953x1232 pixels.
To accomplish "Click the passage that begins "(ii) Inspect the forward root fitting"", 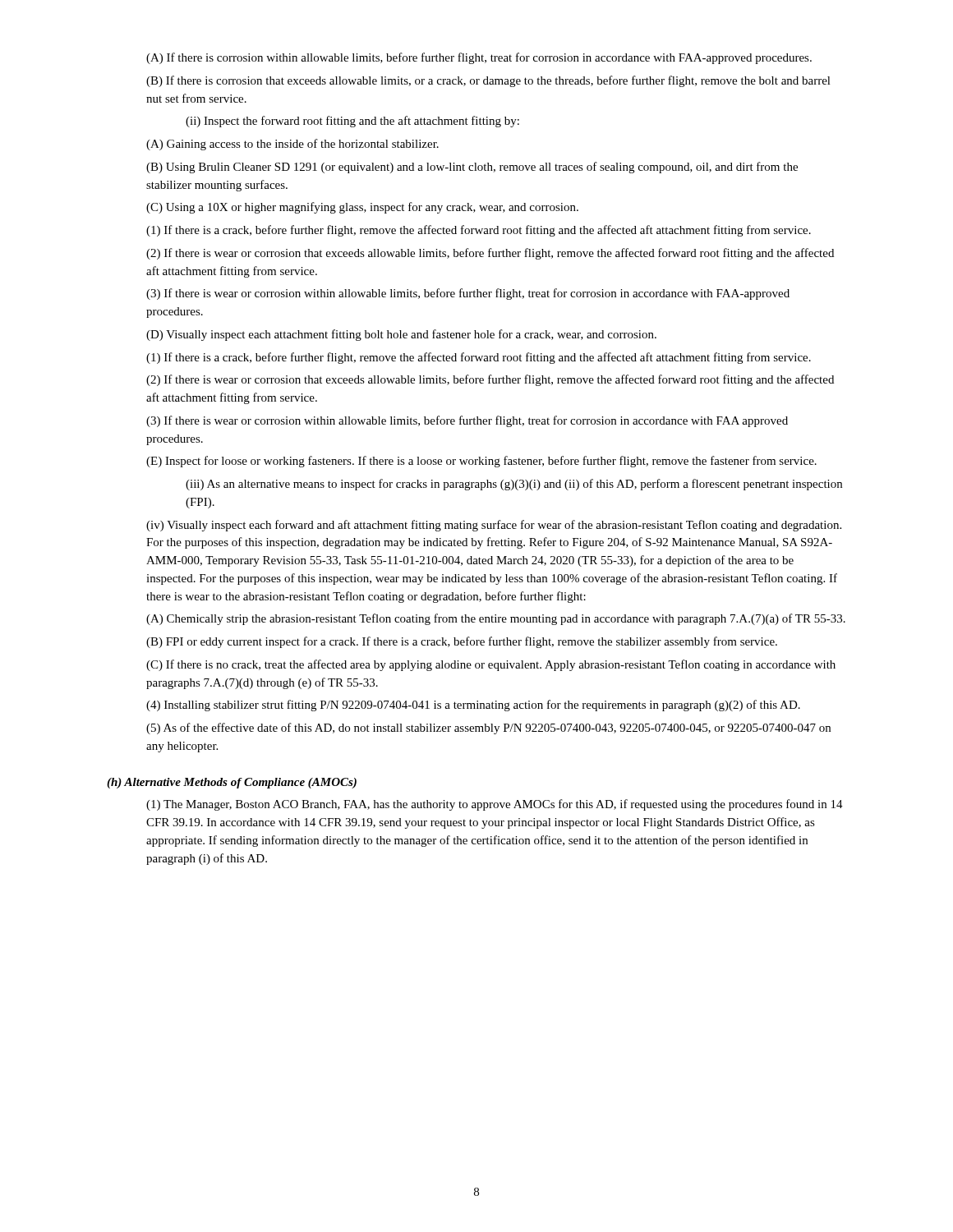I will click(516, 122).
